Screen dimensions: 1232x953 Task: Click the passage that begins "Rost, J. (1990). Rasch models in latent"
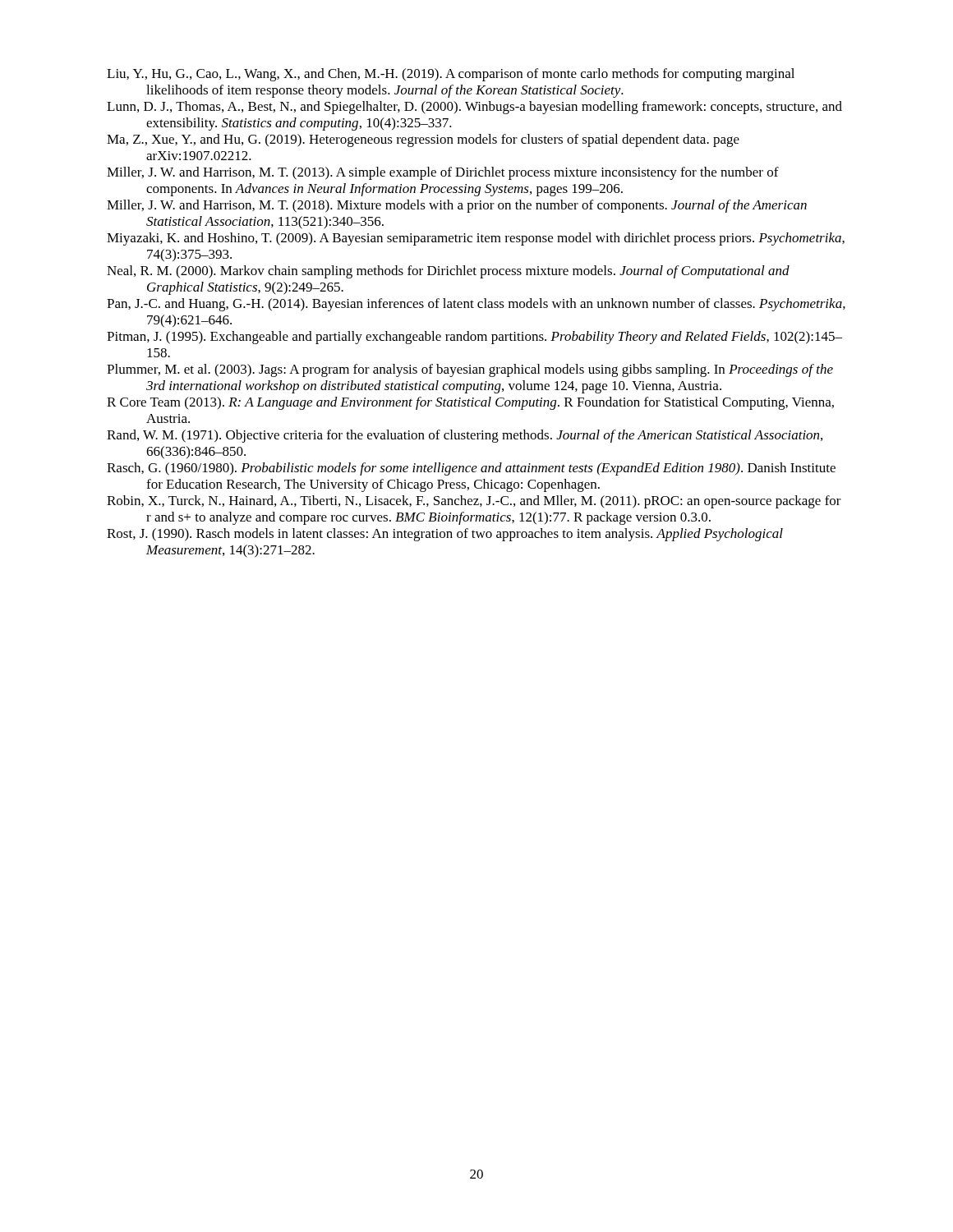pos(445,542)
